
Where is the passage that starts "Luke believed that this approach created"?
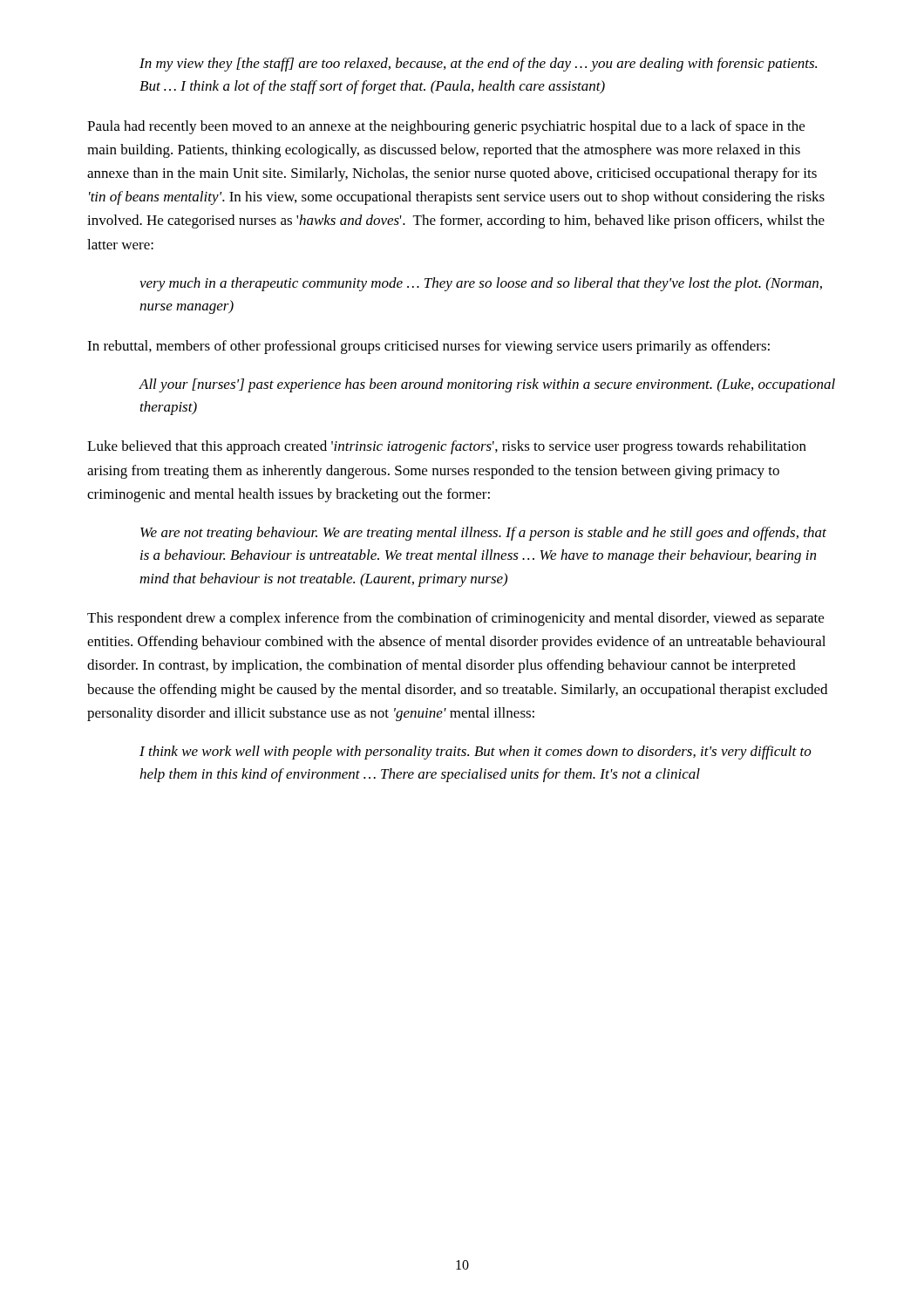[447, 470]
